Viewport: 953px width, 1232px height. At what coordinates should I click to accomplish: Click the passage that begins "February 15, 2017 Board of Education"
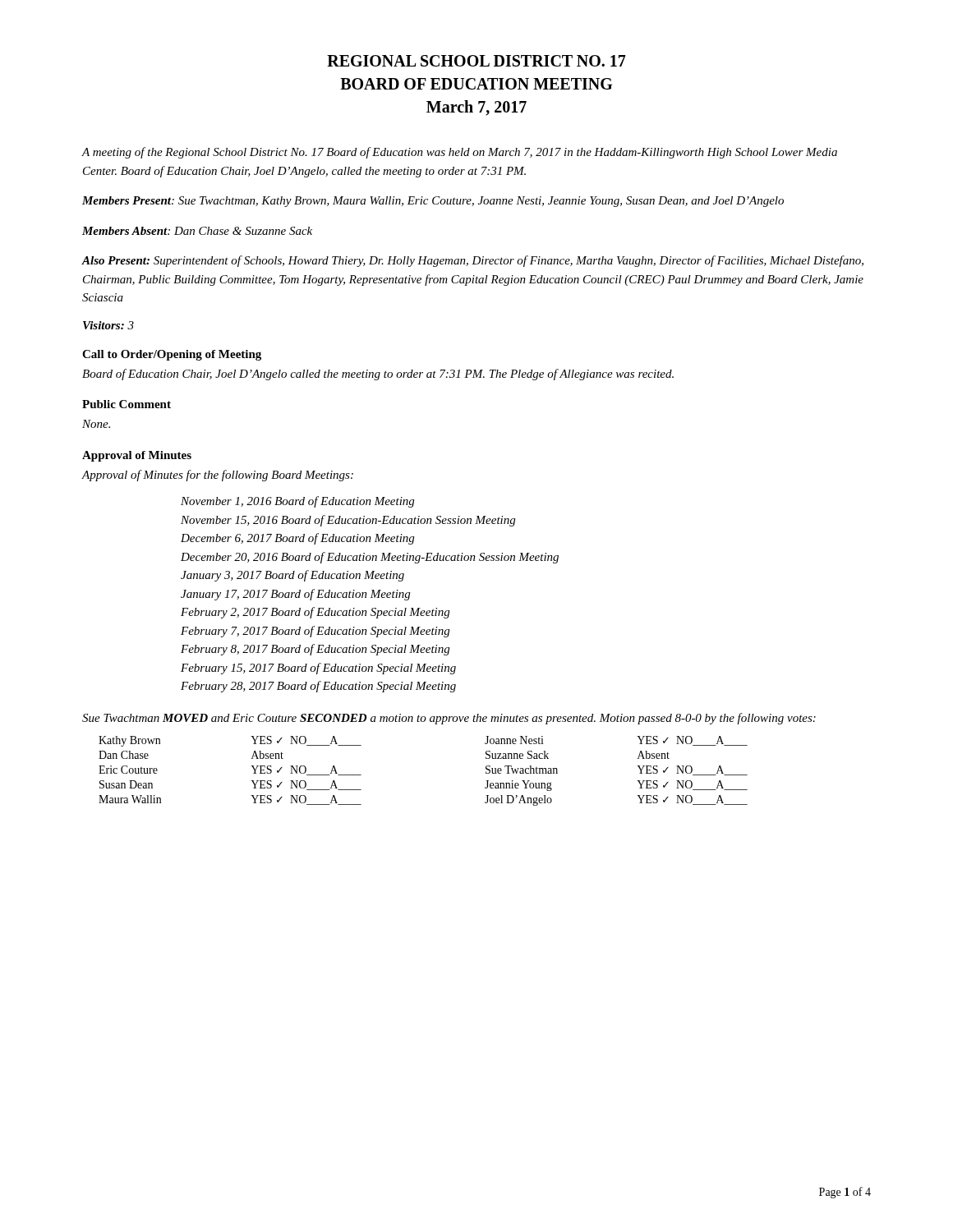[x=318, y=667]
